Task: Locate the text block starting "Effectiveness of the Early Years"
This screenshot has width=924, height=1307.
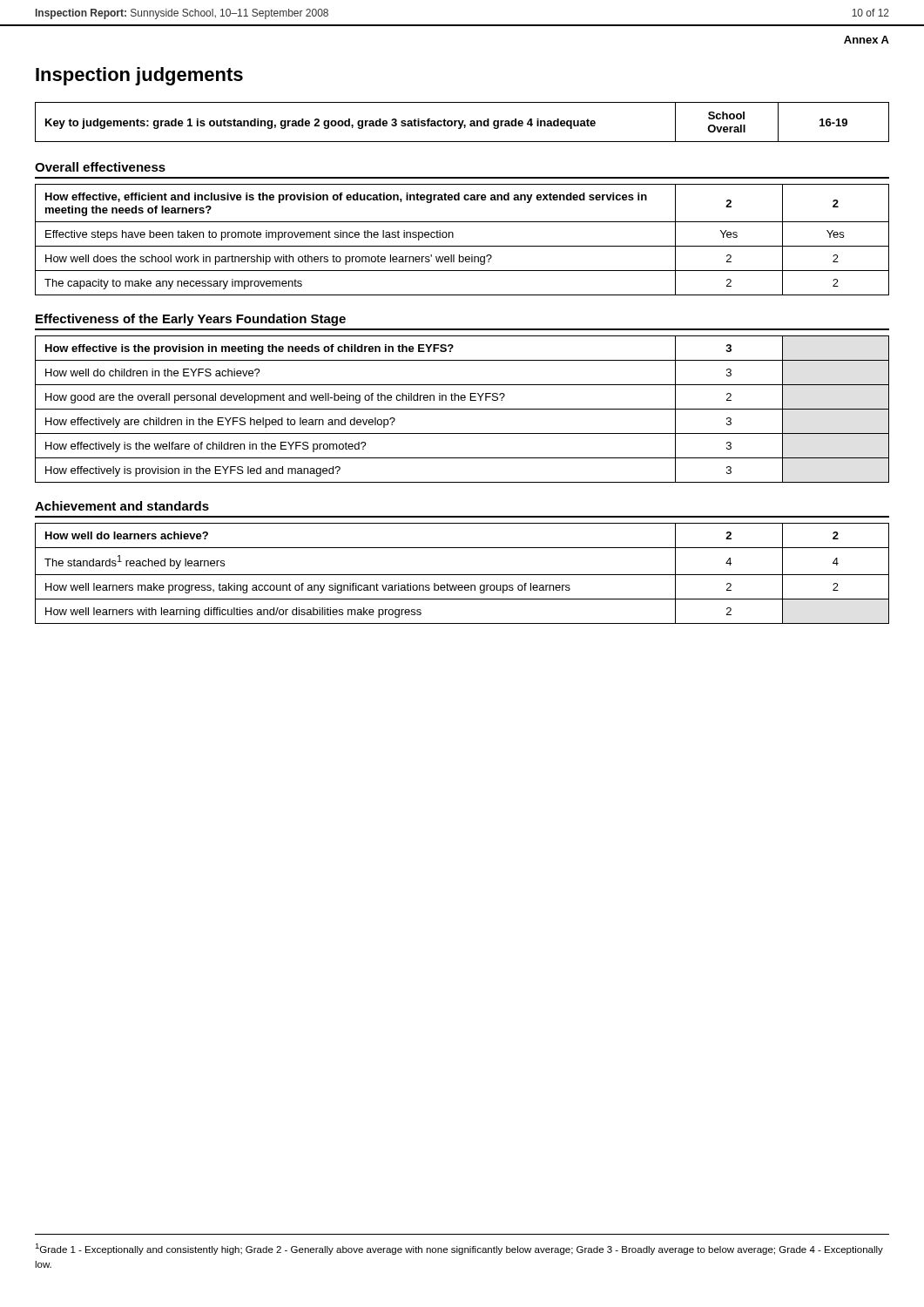Action: 190,318
